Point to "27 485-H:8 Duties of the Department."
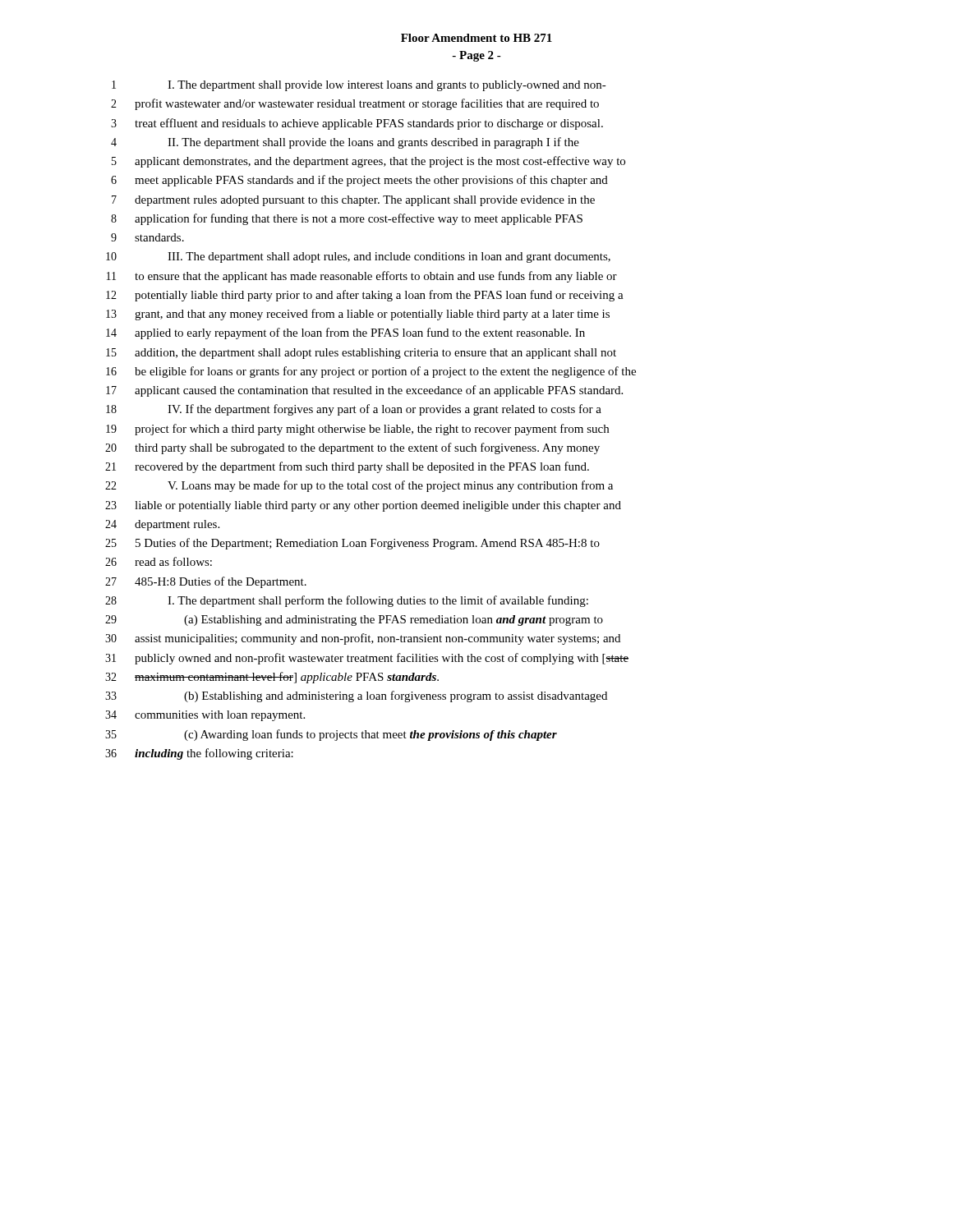 pyautogui.click(x=206, y=582)
